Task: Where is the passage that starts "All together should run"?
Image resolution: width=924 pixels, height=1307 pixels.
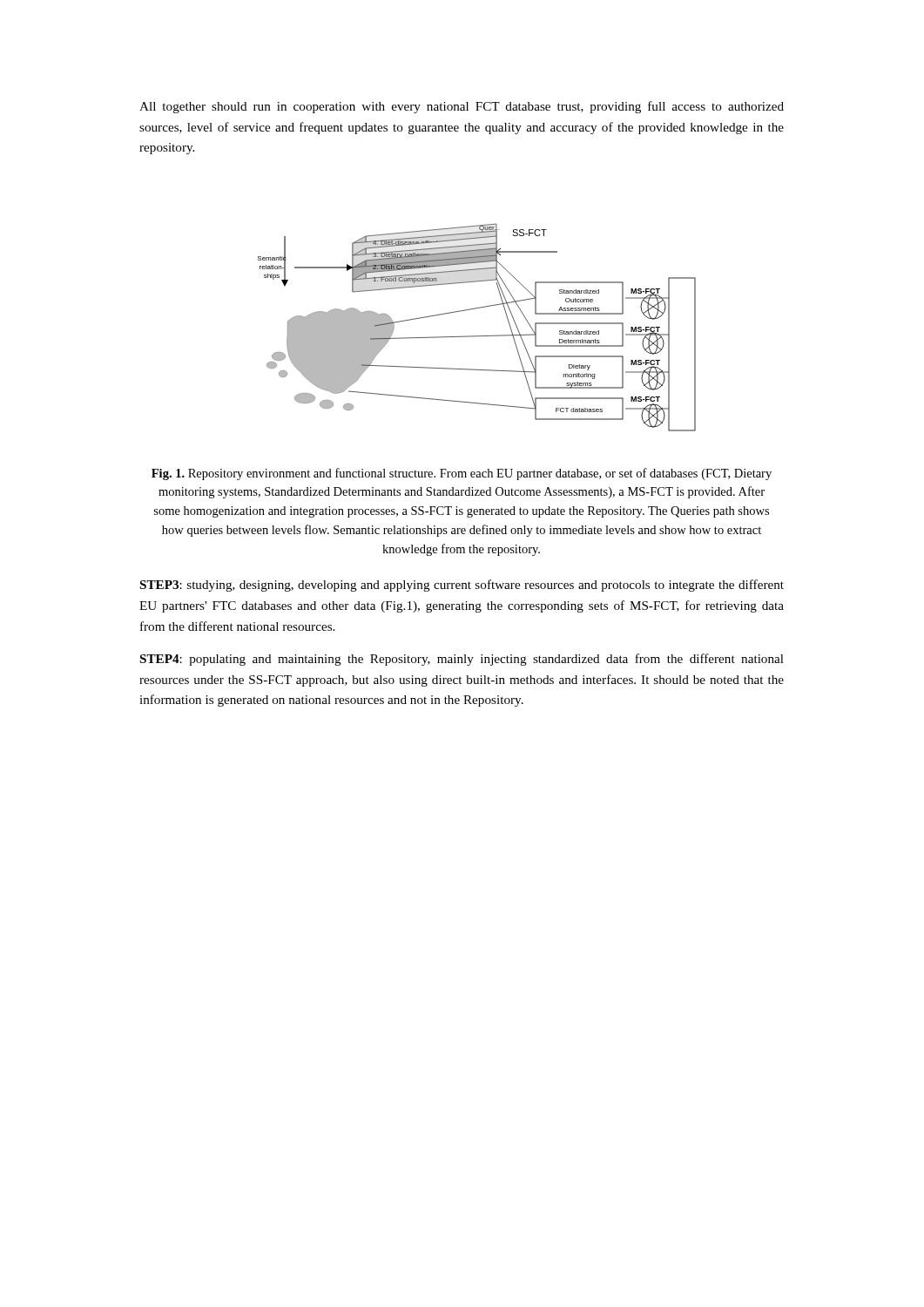Action: (x=462, y=126)
